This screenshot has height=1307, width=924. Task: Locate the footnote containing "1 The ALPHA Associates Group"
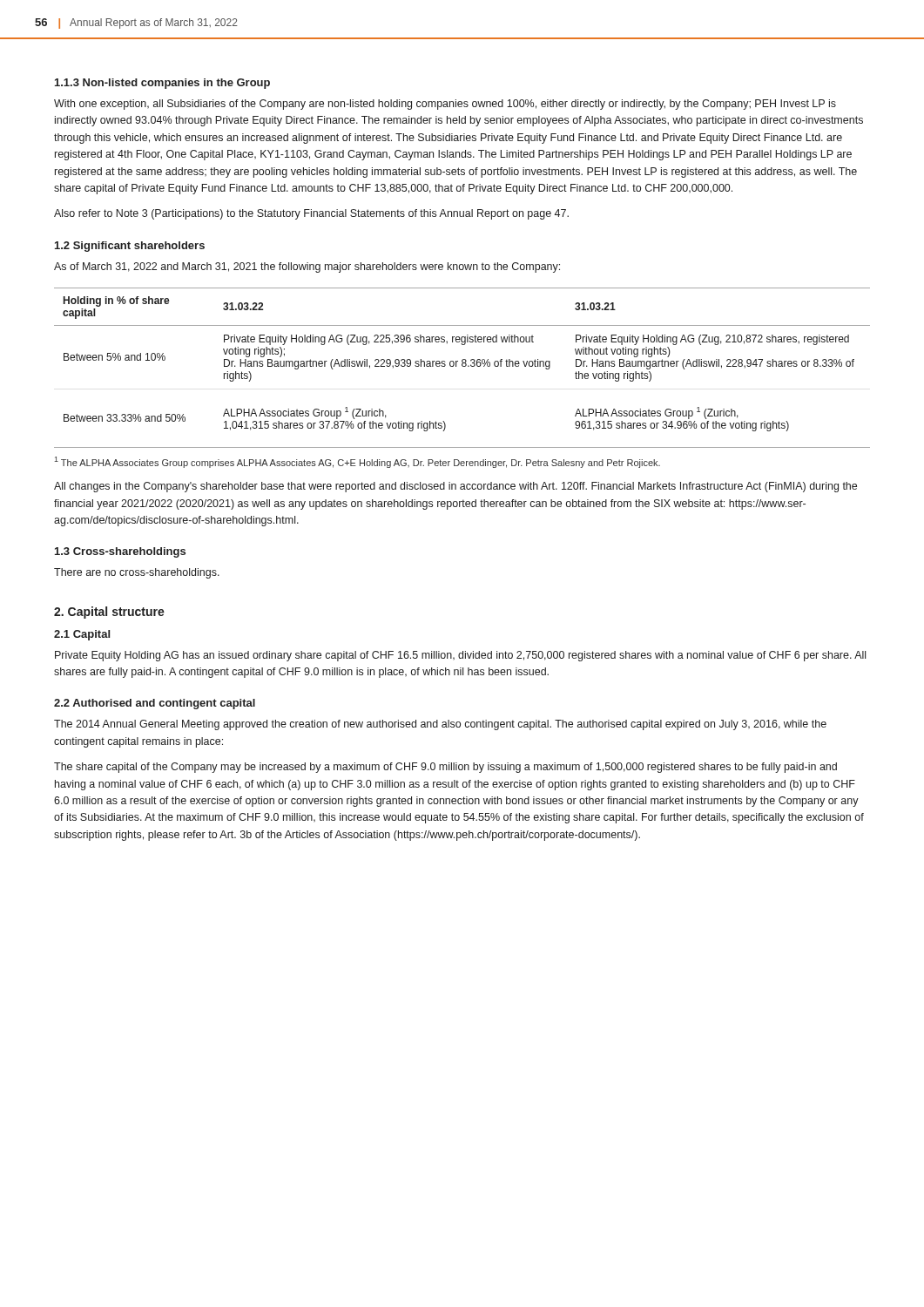click(x=357, y=461)
